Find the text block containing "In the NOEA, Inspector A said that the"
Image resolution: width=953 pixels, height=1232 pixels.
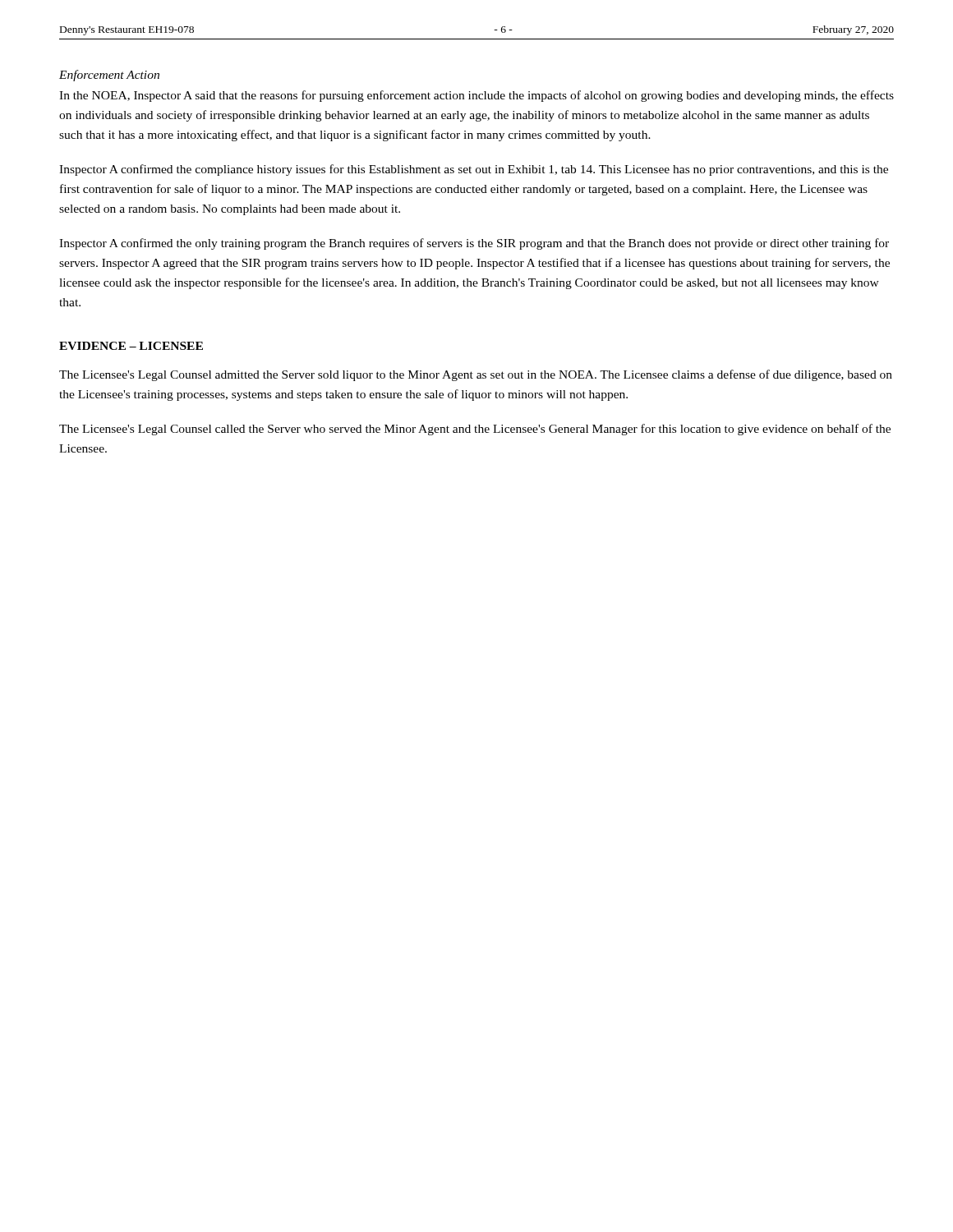[x=476, y=115]
